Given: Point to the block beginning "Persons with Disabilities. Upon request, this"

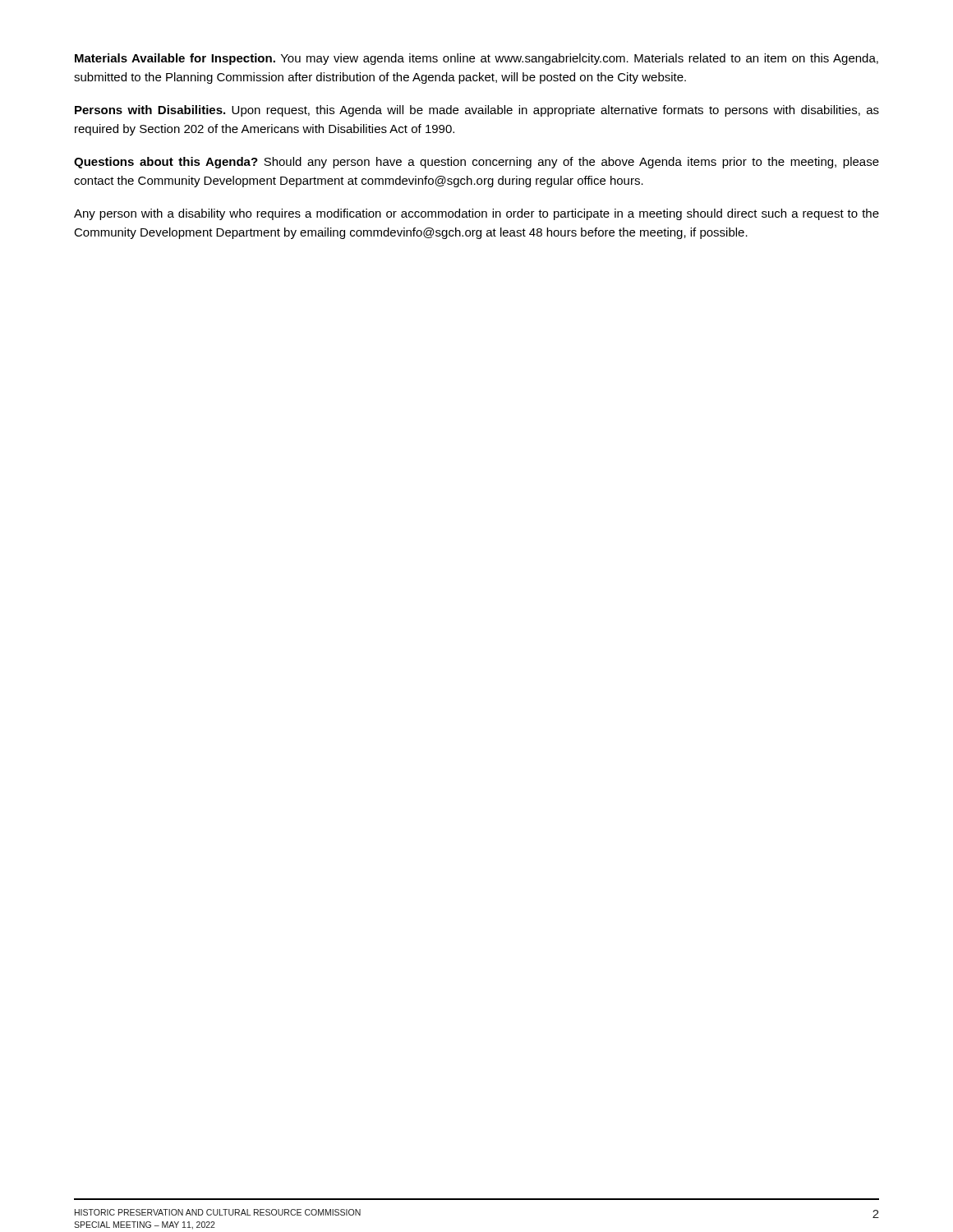Looking at the screenshot, I should pyautogui.click(x=476, y=119).
